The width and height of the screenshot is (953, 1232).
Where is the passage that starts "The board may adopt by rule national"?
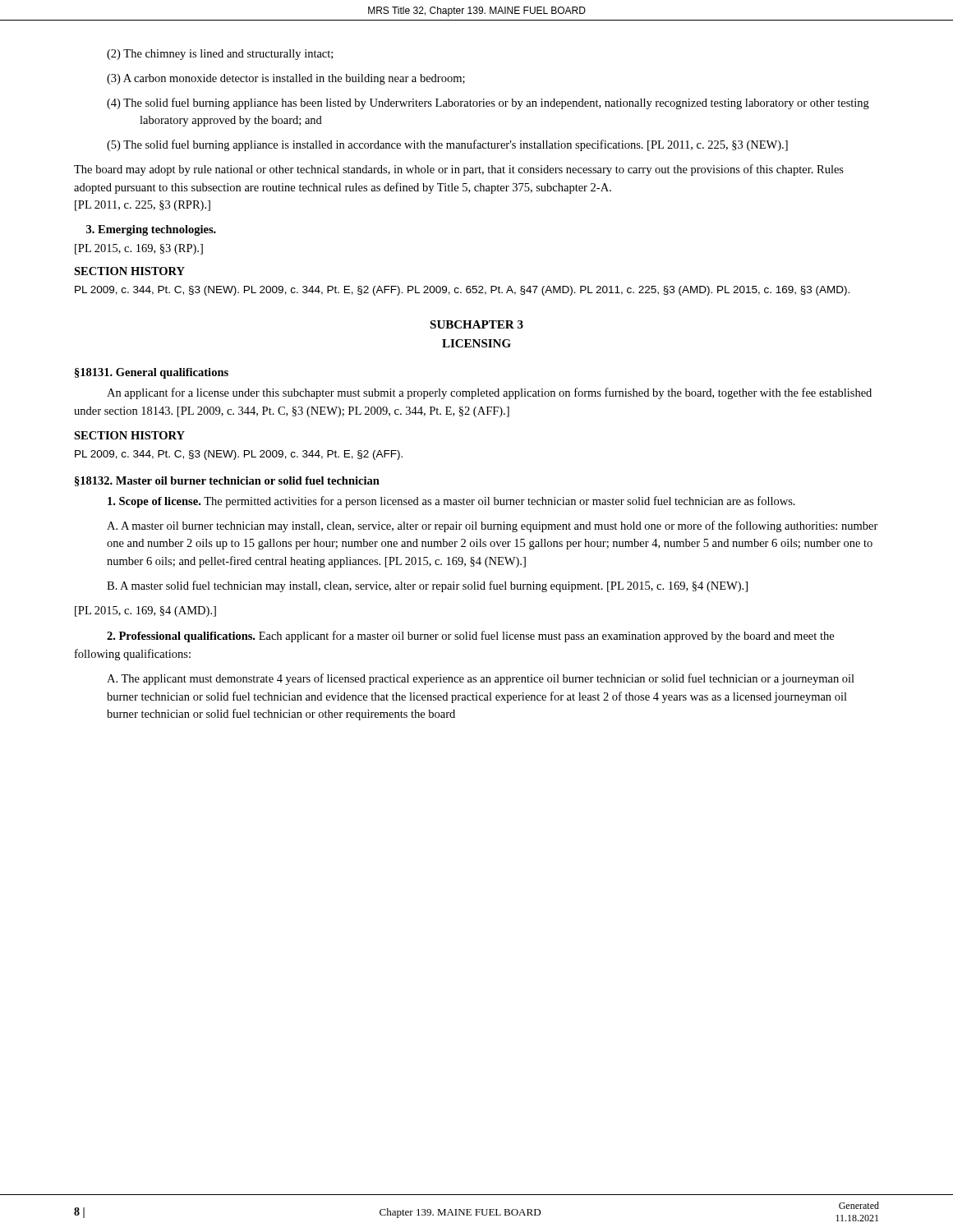tap(459, 187)
